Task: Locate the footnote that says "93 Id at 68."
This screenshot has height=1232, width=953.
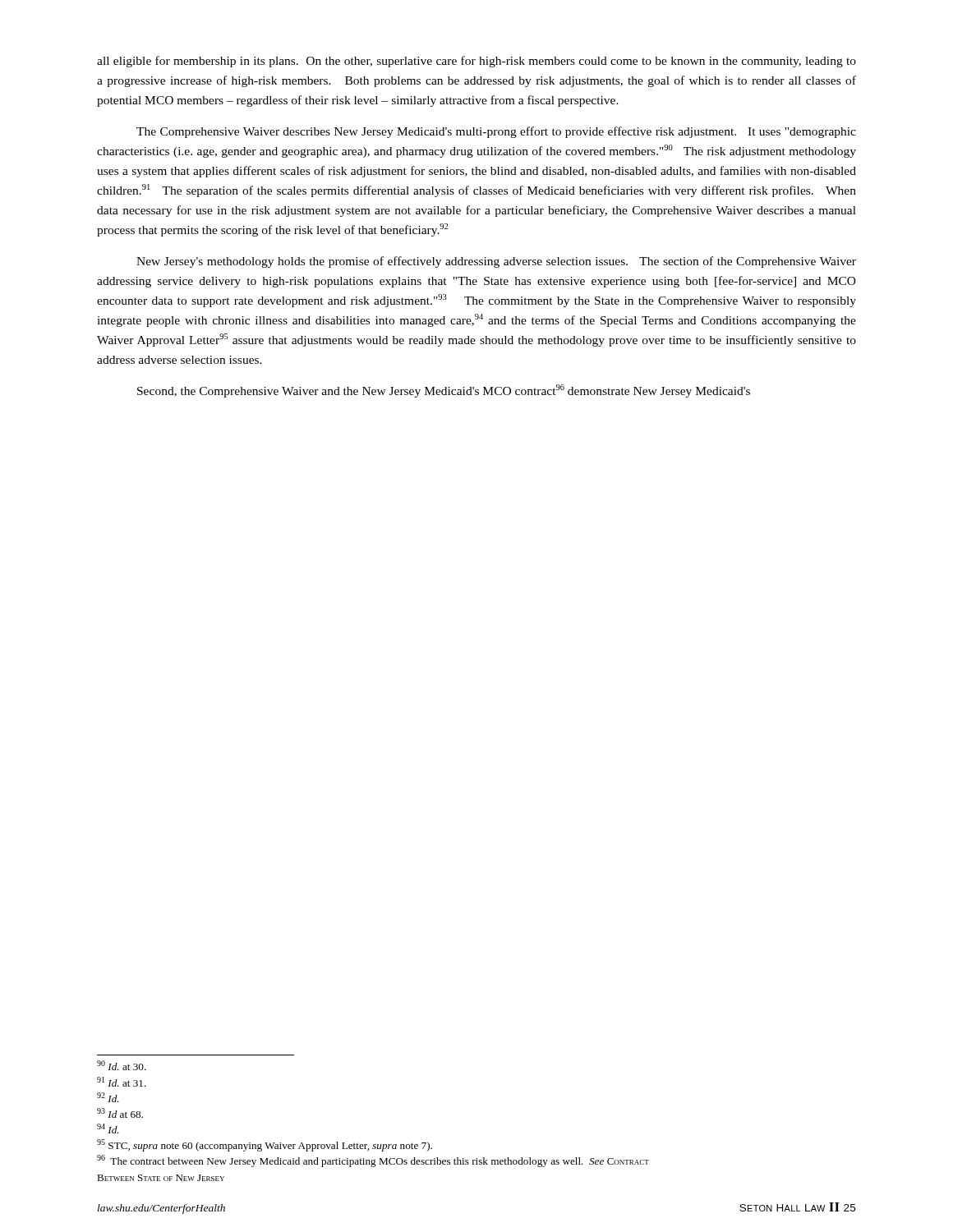Action: click(x=120, y=1113)
